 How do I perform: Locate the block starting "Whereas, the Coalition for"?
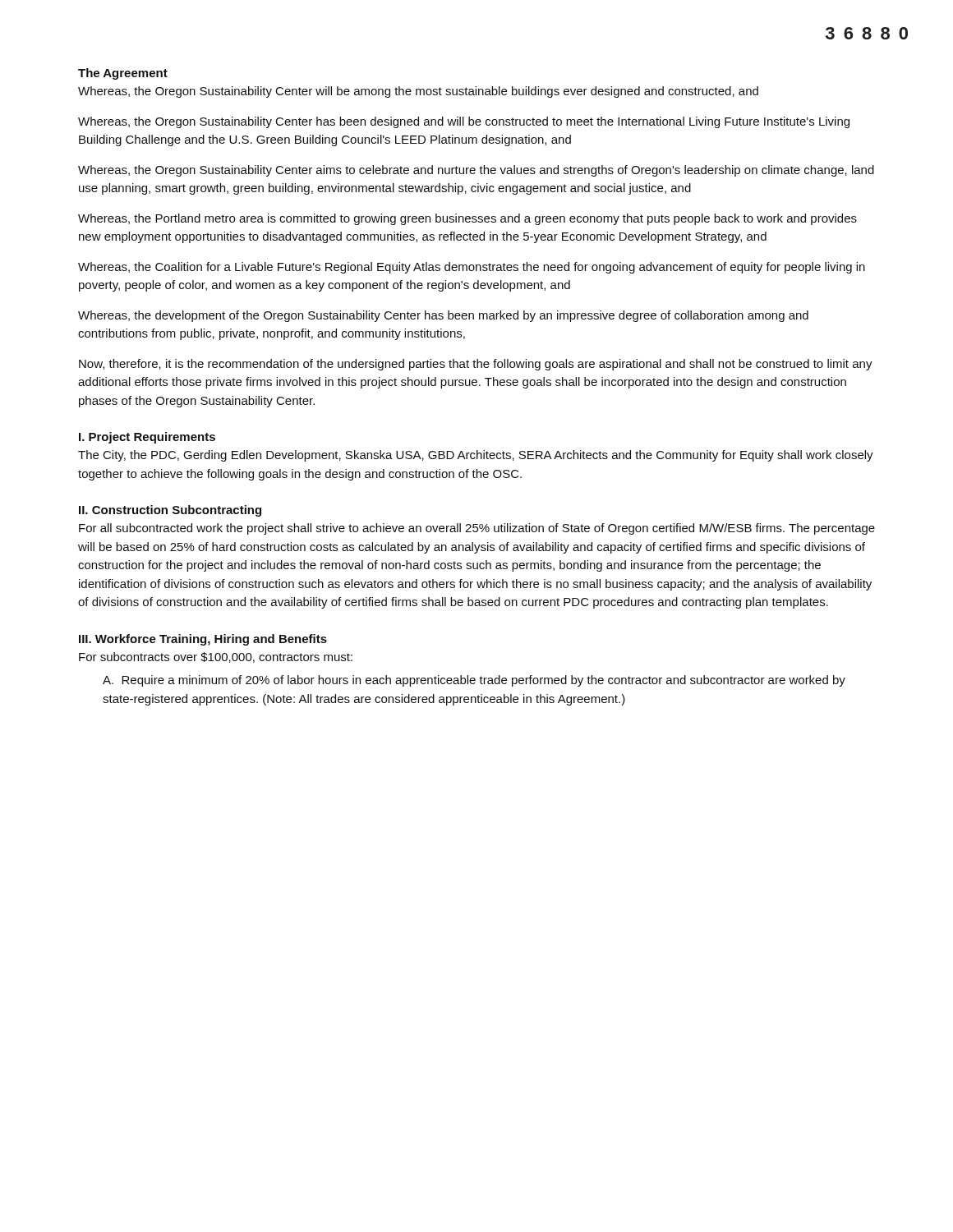[x=472, y=275]
